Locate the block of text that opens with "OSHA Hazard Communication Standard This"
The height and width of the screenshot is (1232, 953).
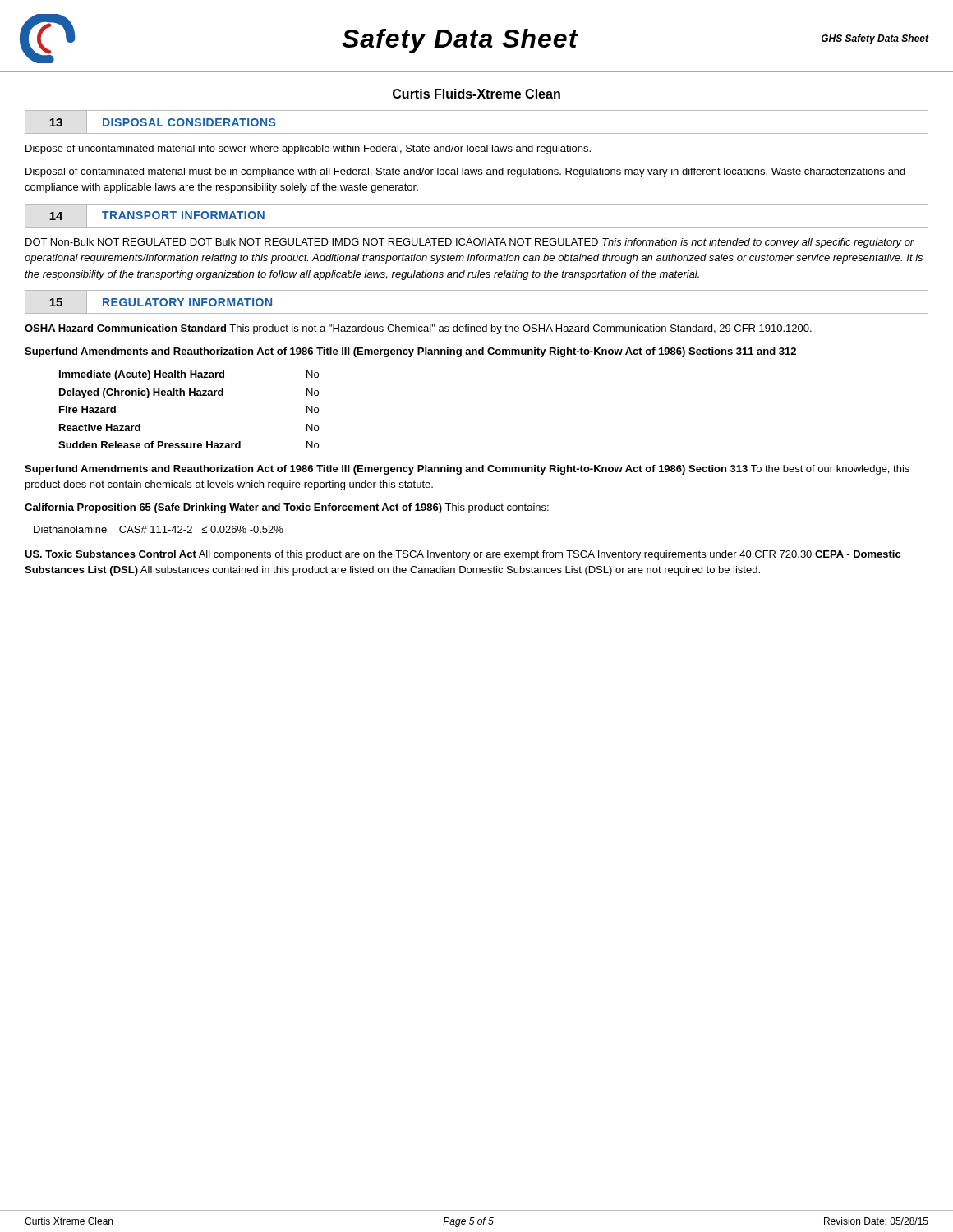click(x=418, y=328)
